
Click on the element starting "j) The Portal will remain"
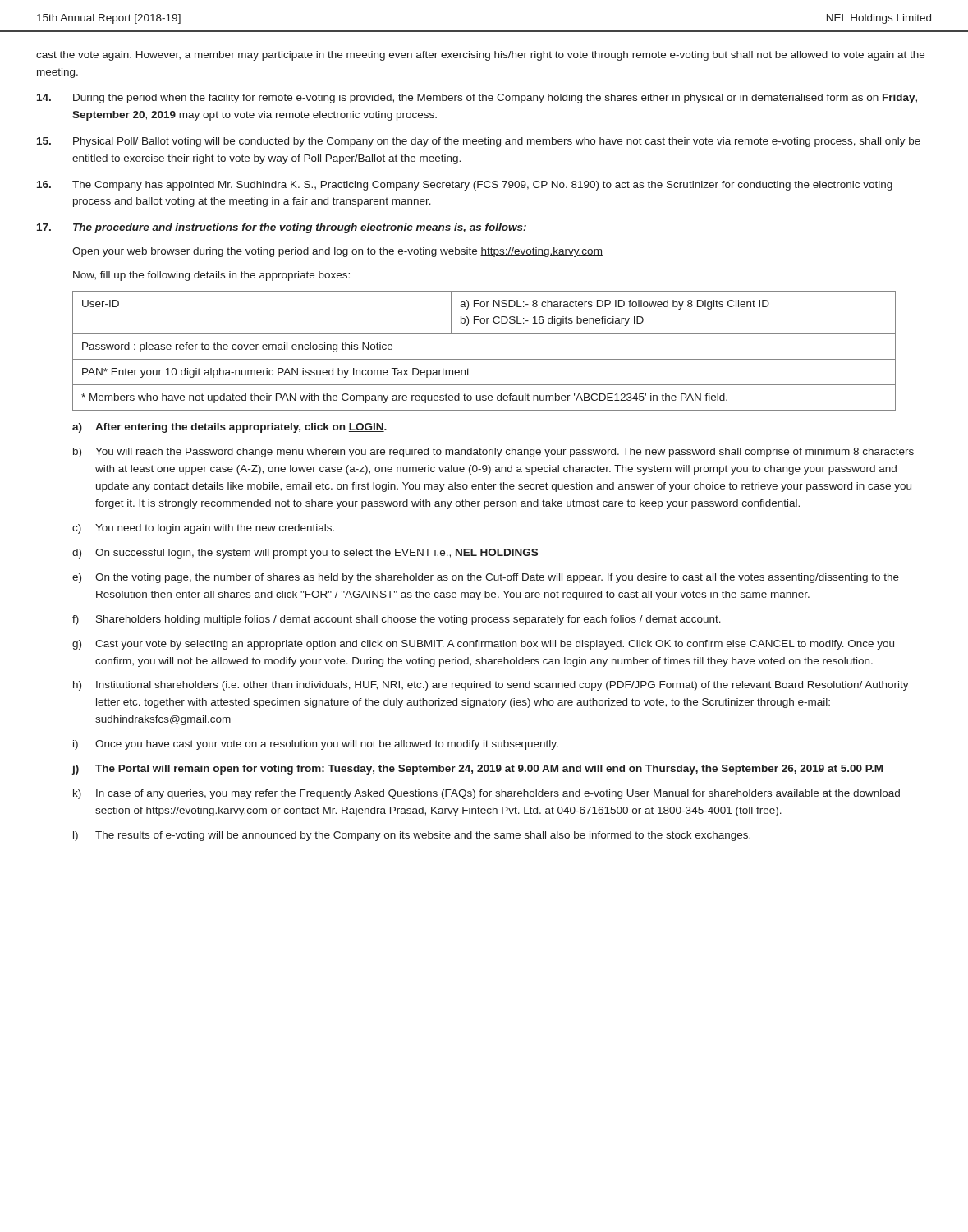tap(502, 769)
